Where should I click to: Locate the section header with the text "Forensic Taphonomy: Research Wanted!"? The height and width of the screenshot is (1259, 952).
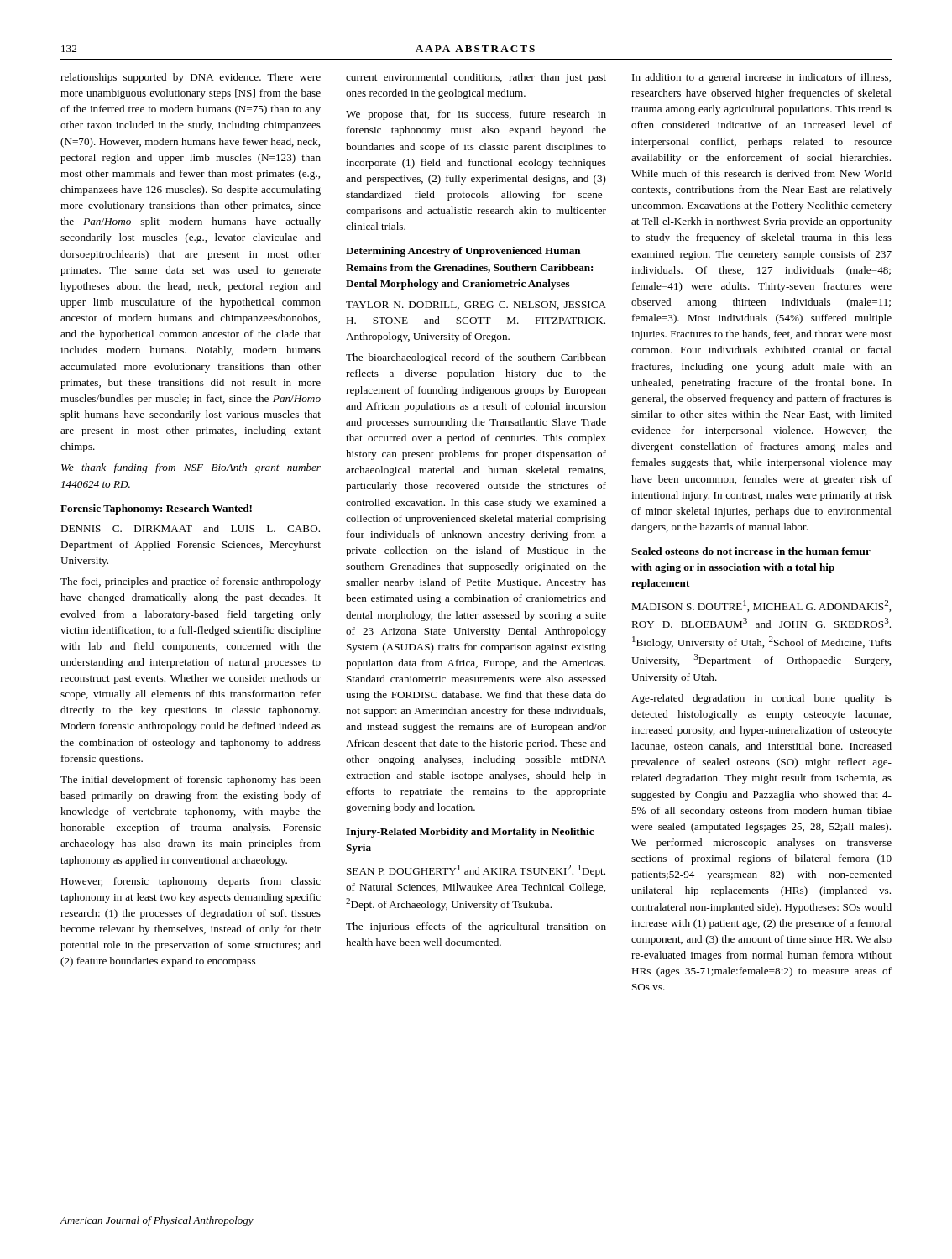coord(157,508)
